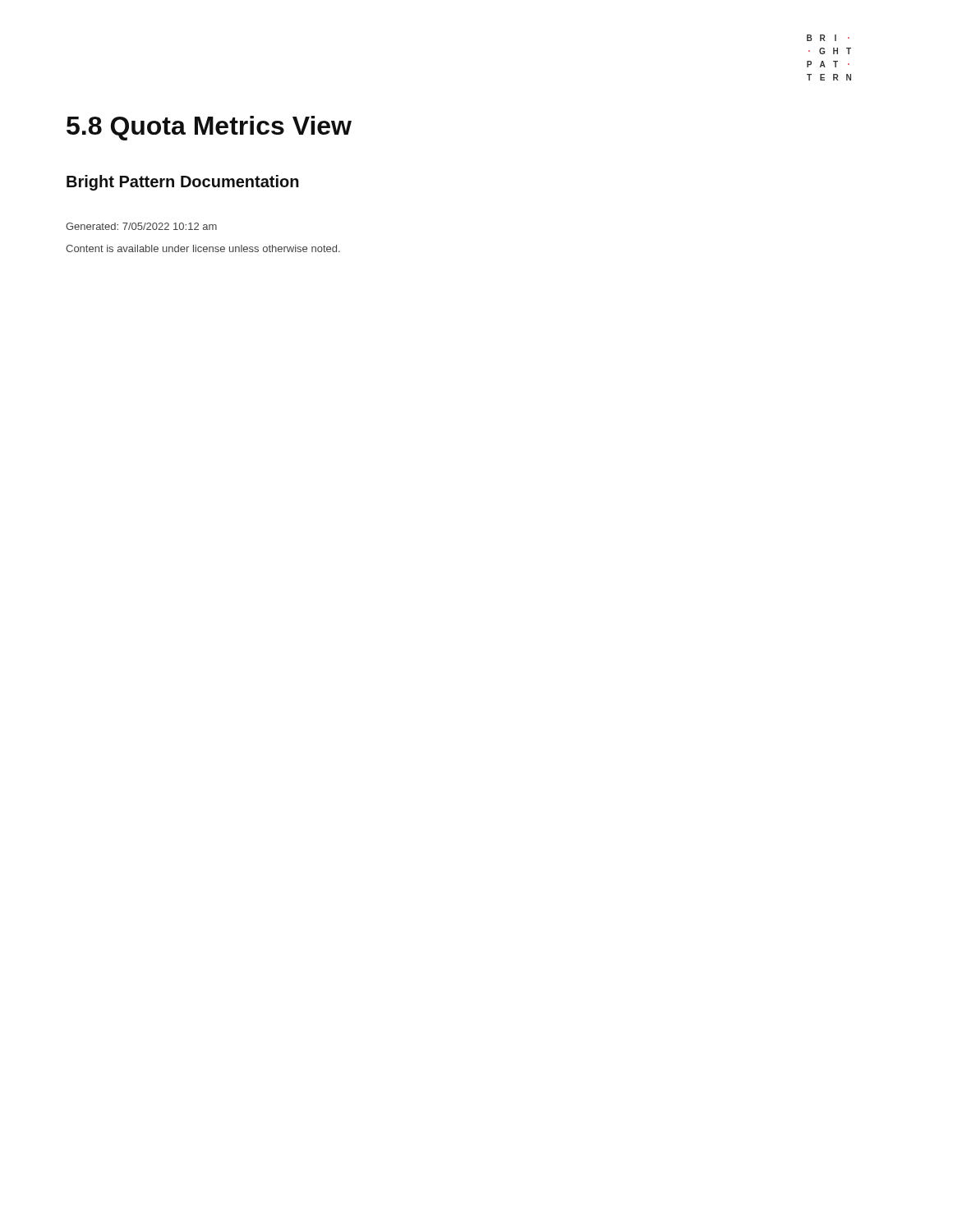Navigate to the text starting "Bright Pattern Documentation"

[x=183, y=182]
